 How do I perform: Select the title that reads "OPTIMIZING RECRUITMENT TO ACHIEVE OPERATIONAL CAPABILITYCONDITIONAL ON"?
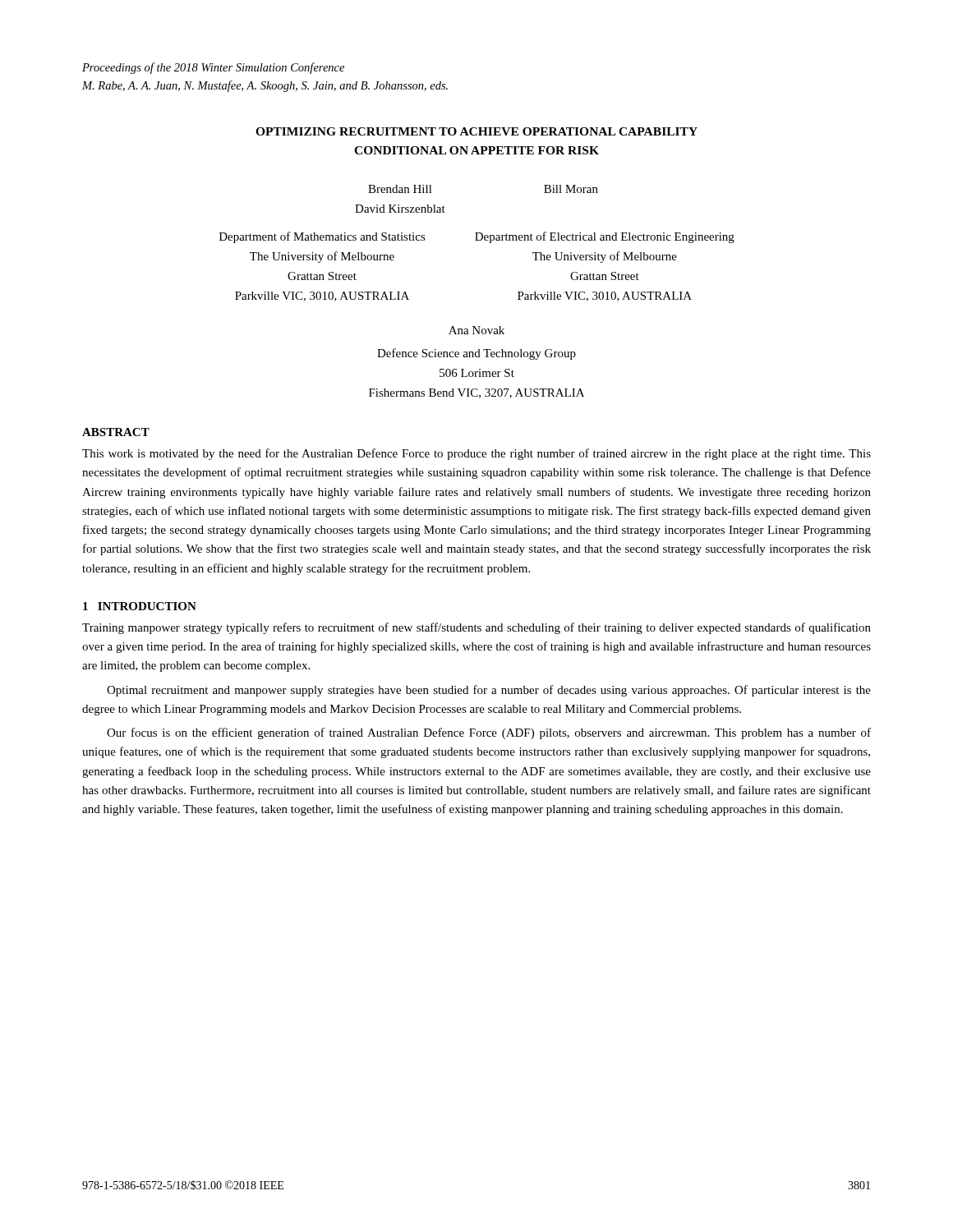[476, 140]
